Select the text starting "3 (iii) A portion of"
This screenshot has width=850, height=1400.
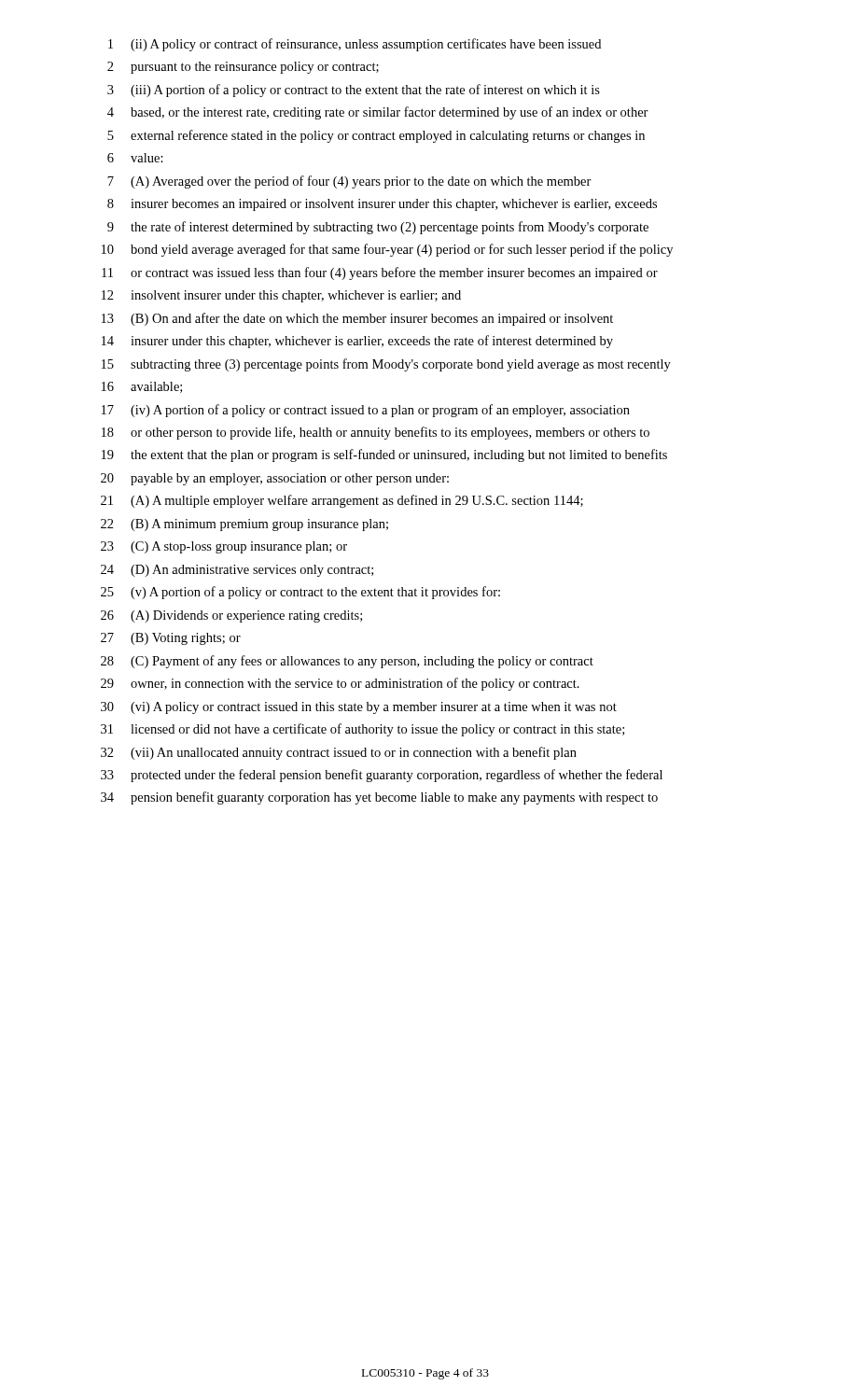click(x=432, y=90)
